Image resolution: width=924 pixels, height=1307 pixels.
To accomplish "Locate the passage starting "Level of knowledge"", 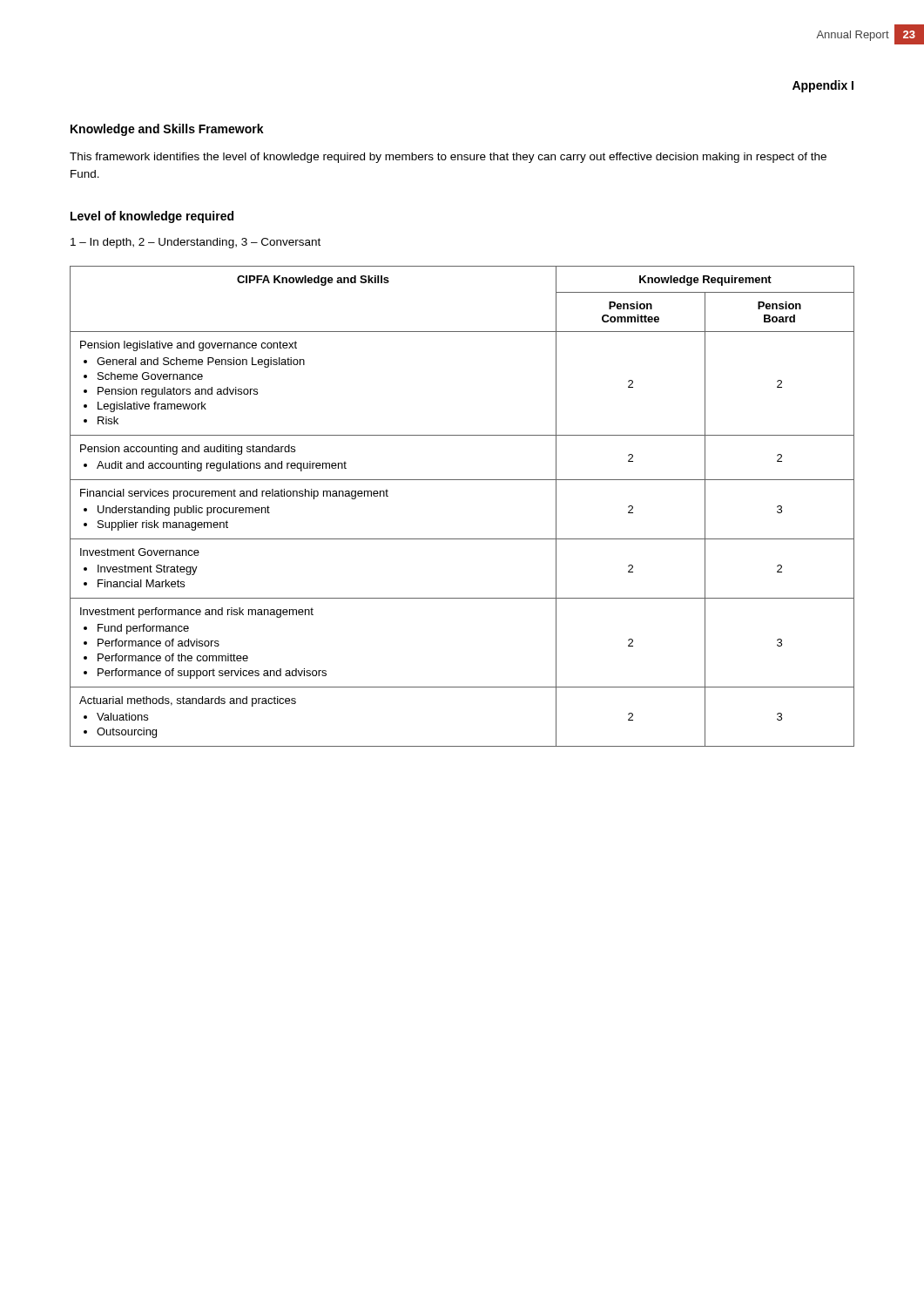I will tap(152, 216).
